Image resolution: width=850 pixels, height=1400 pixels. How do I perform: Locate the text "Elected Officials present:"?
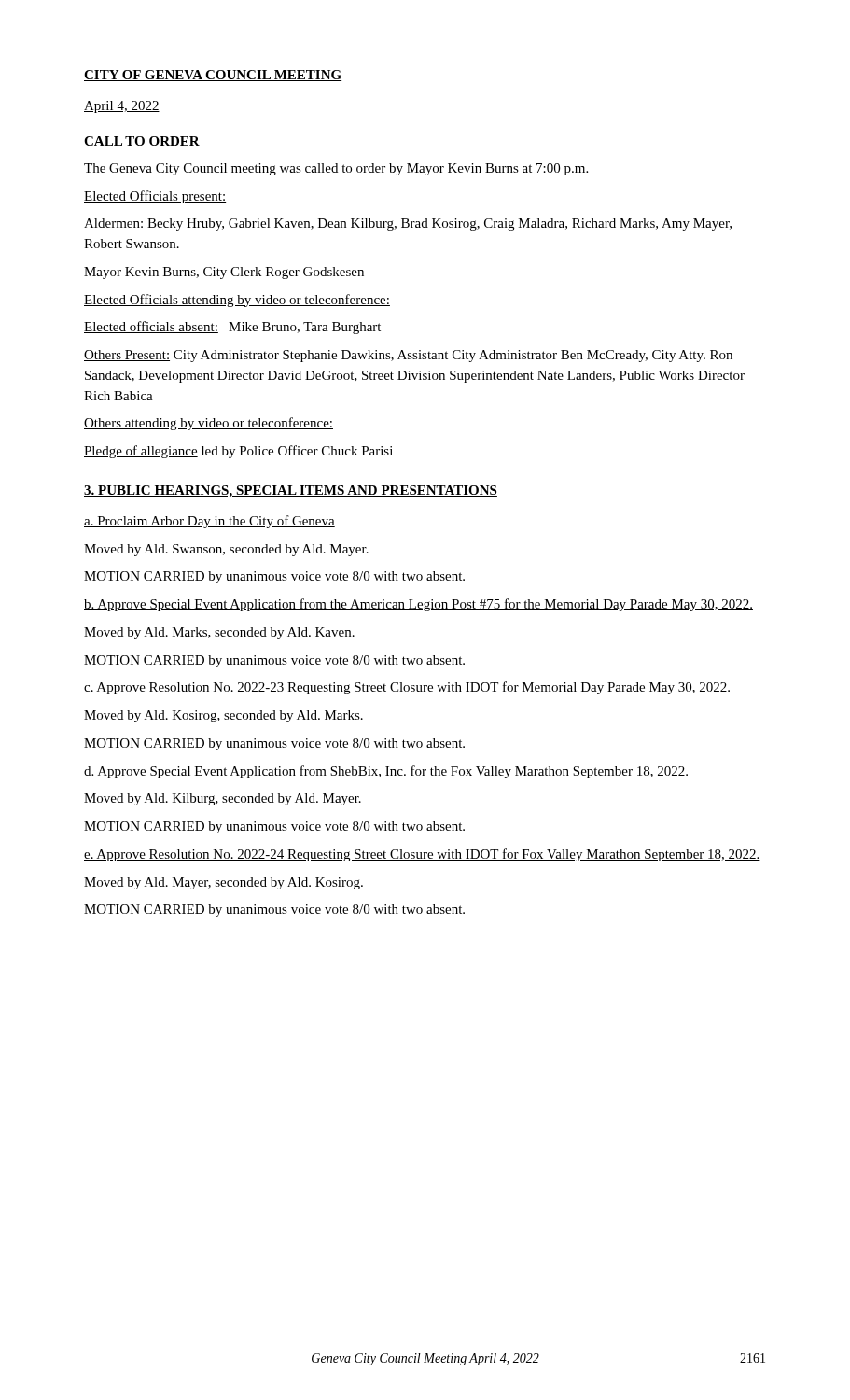155,196
